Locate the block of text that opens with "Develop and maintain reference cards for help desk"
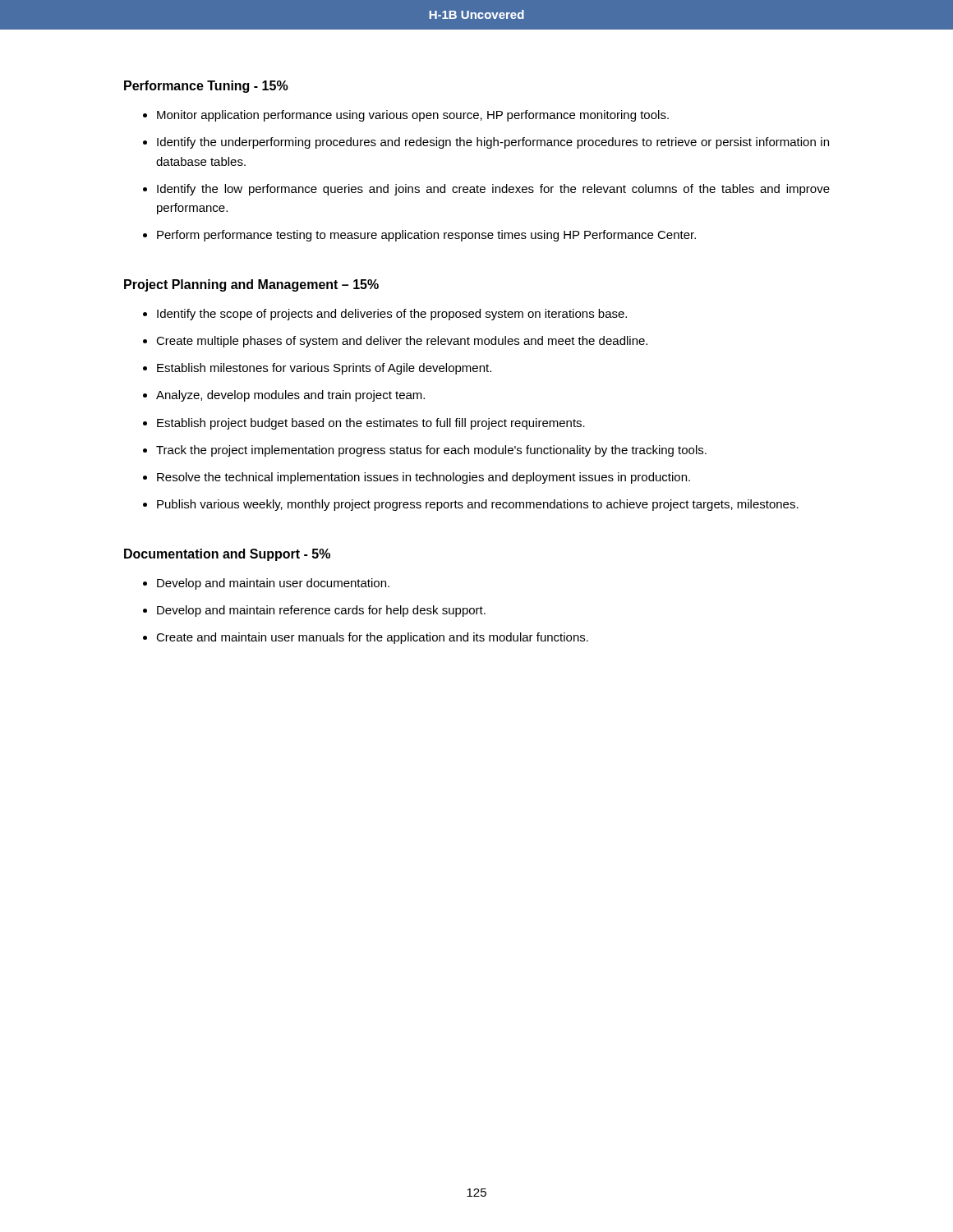The width and height of the screenshot is (953, 1232). (321, 610)
